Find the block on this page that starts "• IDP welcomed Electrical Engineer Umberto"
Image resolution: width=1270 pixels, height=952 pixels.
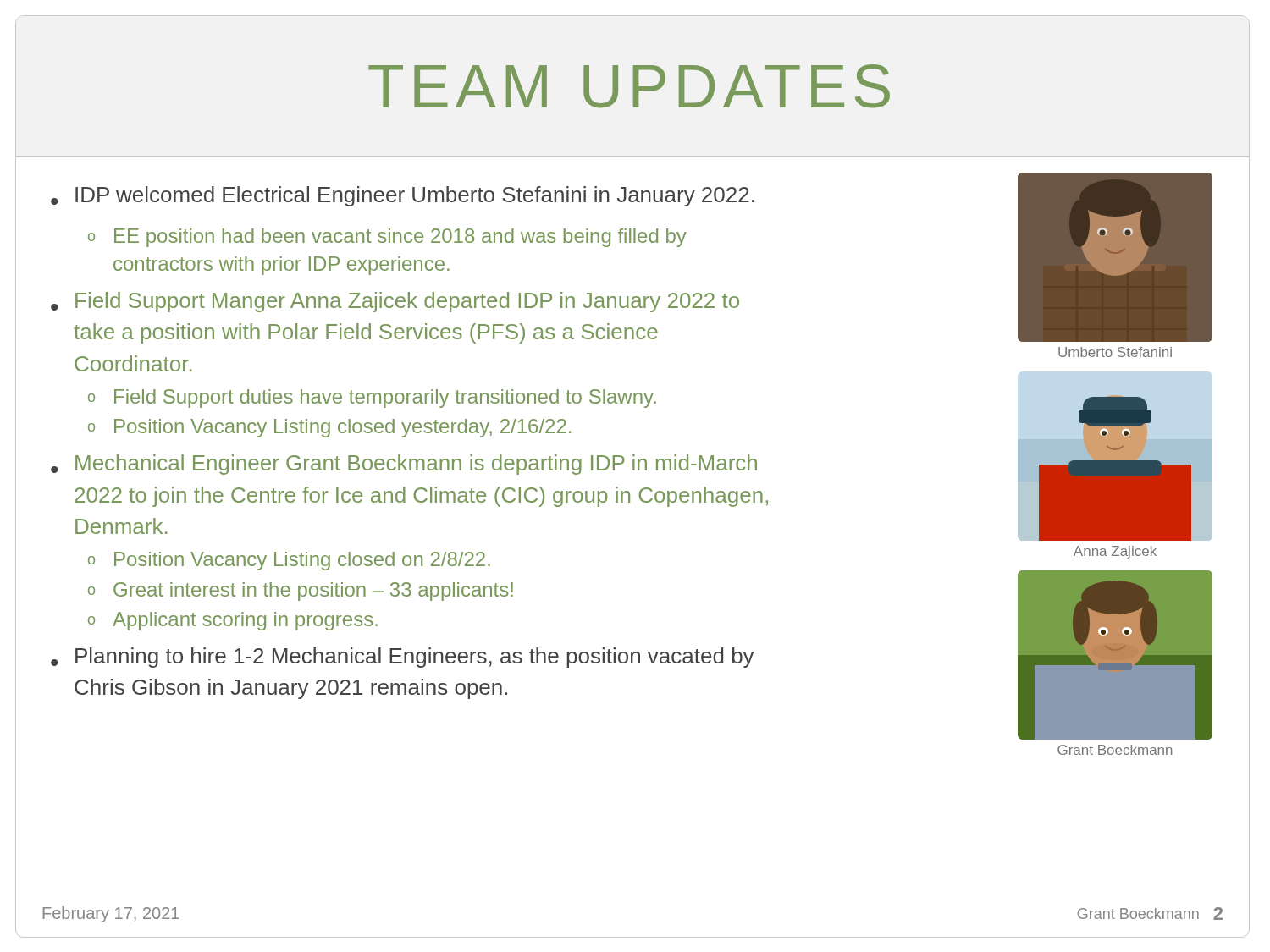(x=414, y=199)
